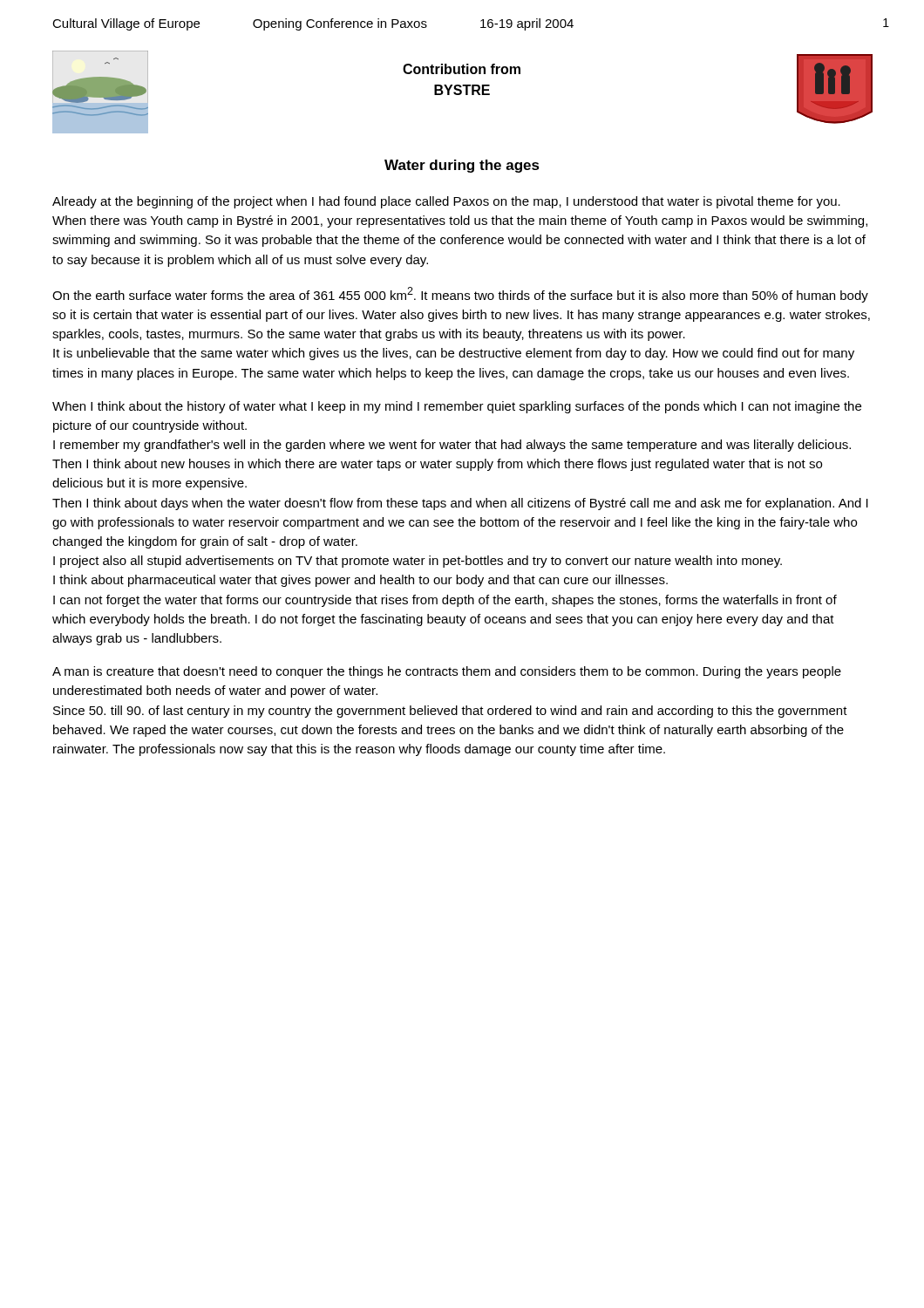Navigate to the text starting "On the earth surface water forms the"
This screenshot has height=1308, width=924.
(462, 333)
